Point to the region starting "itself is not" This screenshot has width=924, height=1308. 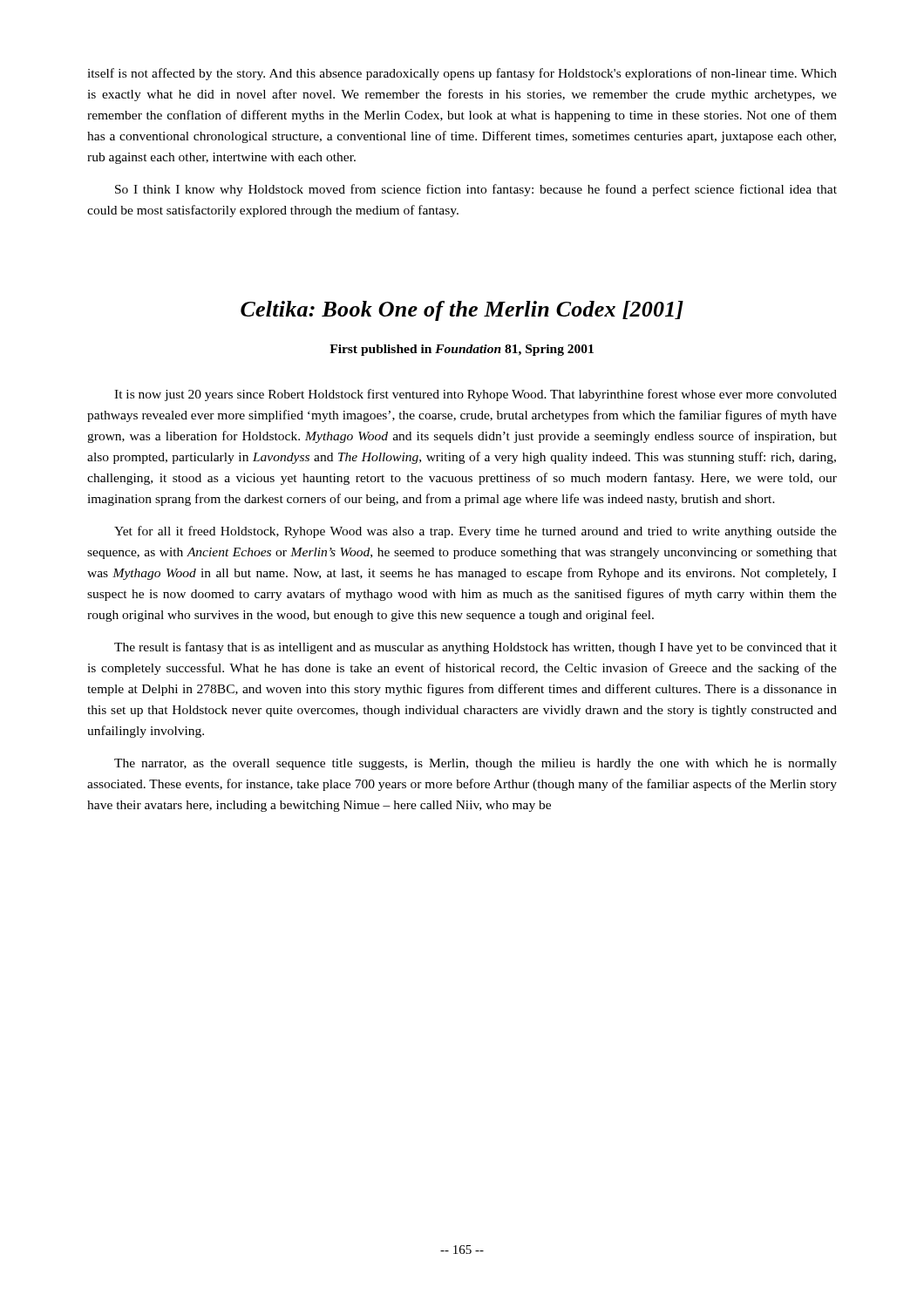click(462, 115)
